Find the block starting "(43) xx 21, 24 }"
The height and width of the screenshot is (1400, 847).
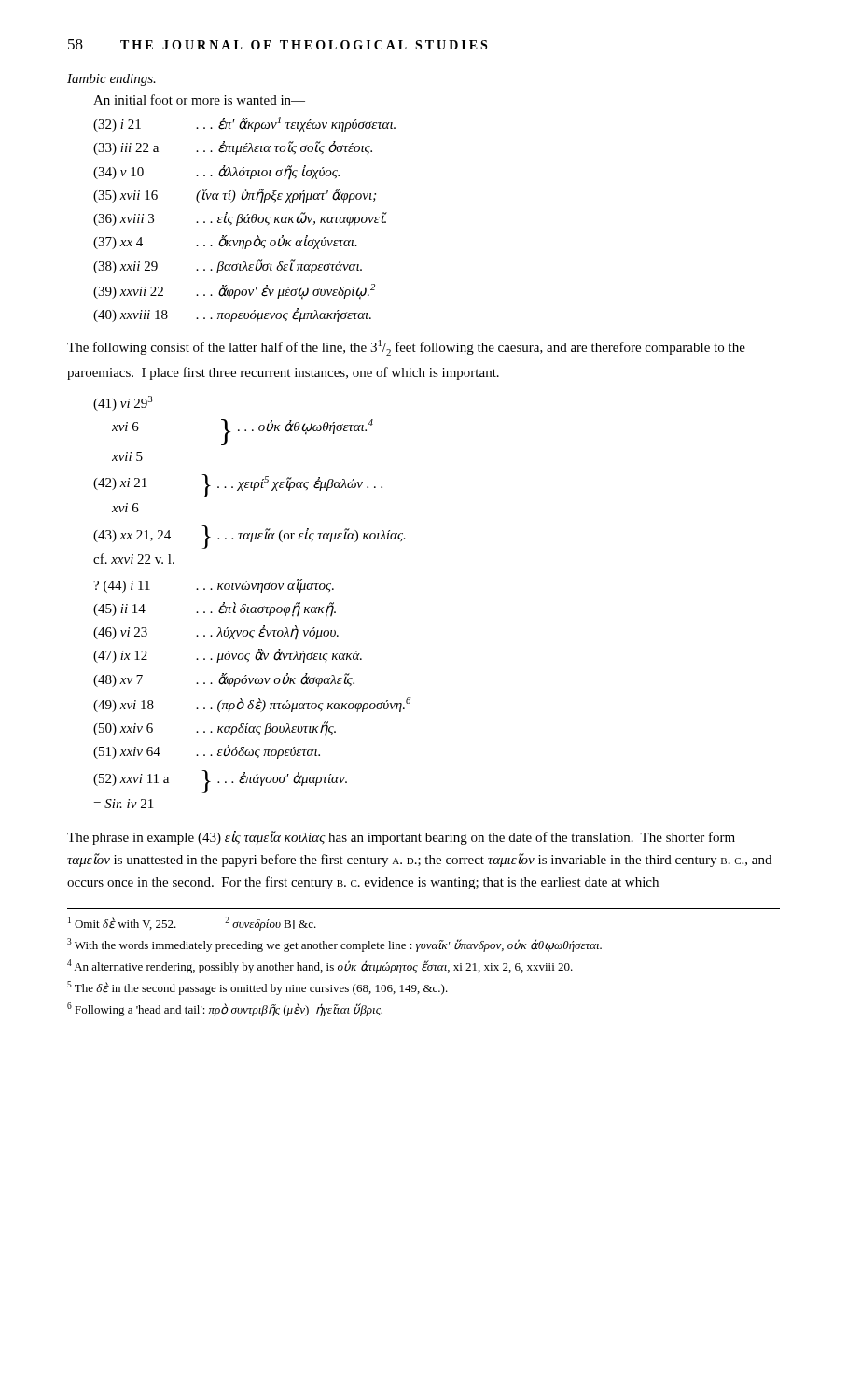tap(250, 546)
